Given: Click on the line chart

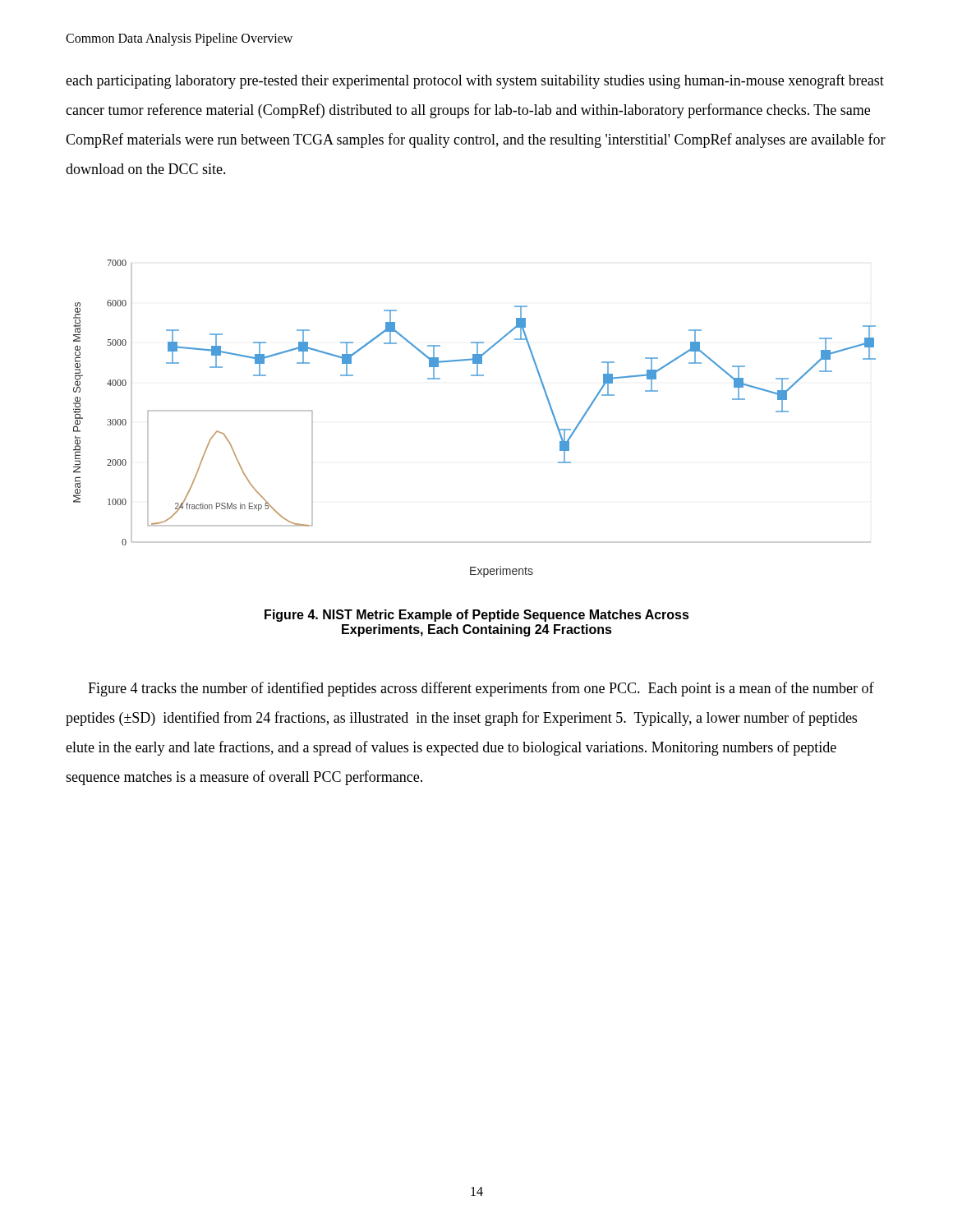Looking at the screenshot, I should pyautogui.click(x=476, y=427).
